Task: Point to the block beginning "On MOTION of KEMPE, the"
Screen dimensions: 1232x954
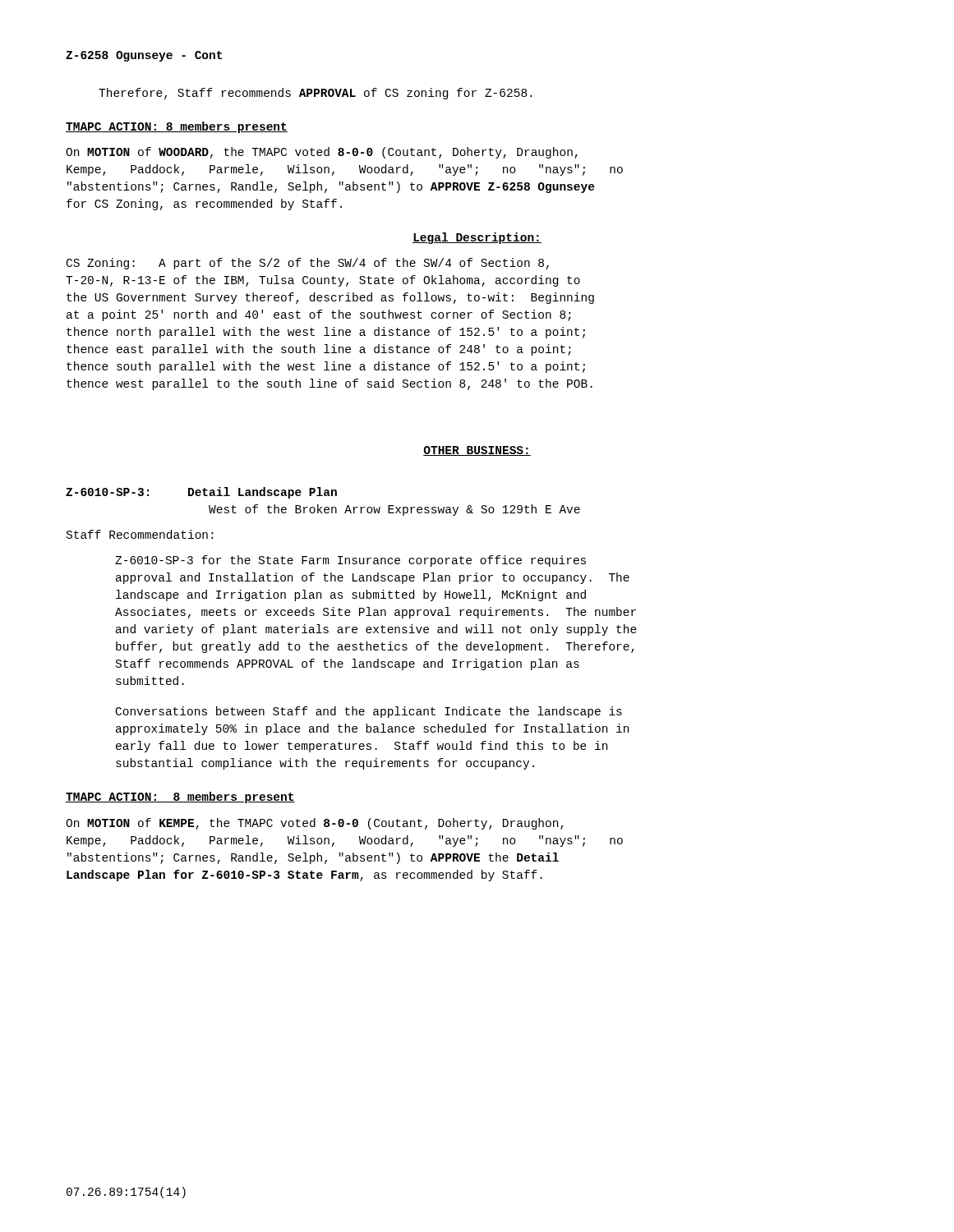Action: 477,850
